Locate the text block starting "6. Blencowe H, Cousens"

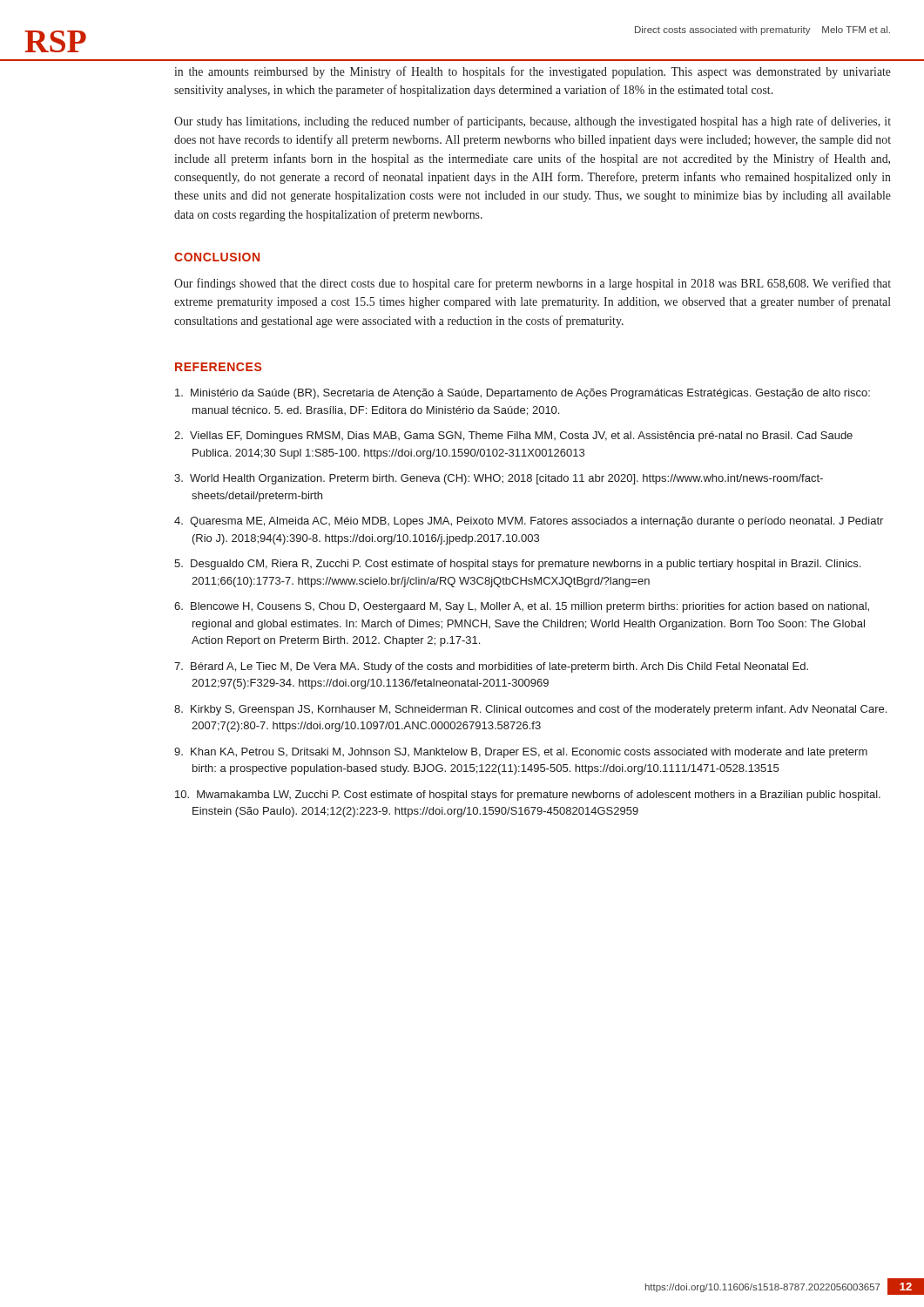tap(522, 623)
